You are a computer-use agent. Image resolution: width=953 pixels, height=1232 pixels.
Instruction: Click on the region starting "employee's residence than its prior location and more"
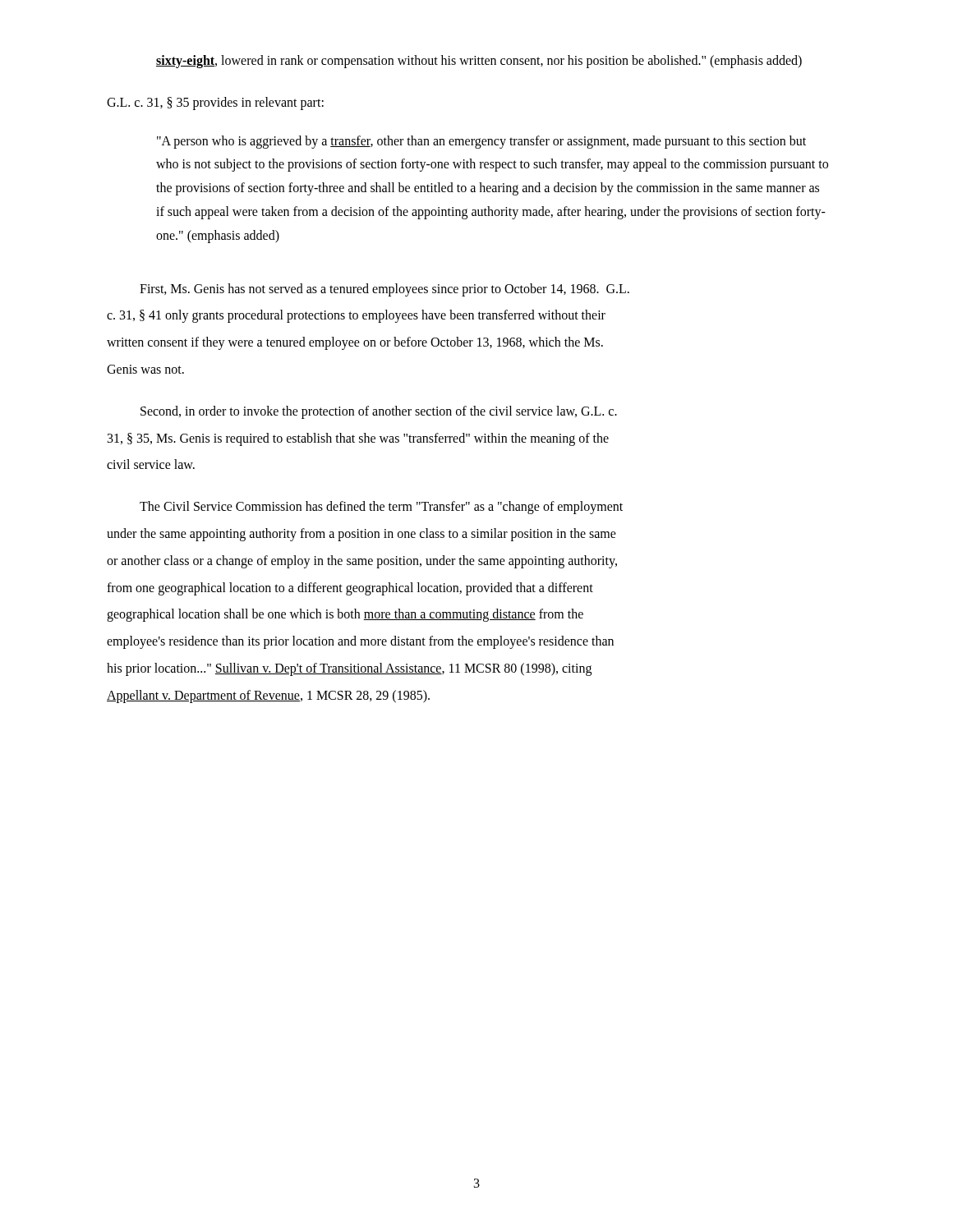[476, 642]
